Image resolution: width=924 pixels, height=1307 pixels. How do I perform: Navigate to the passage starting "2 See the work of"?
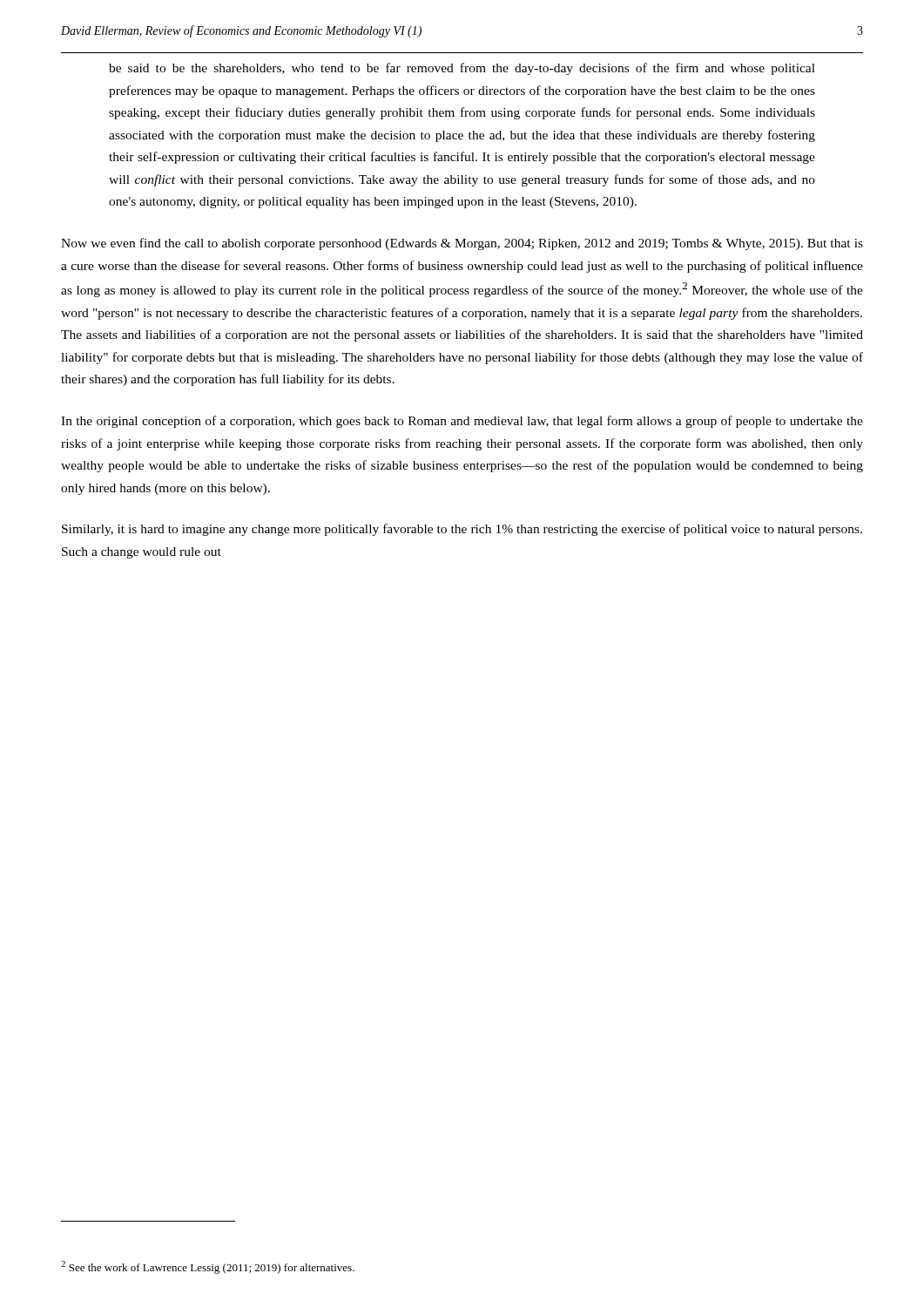tap(208, 1266)
